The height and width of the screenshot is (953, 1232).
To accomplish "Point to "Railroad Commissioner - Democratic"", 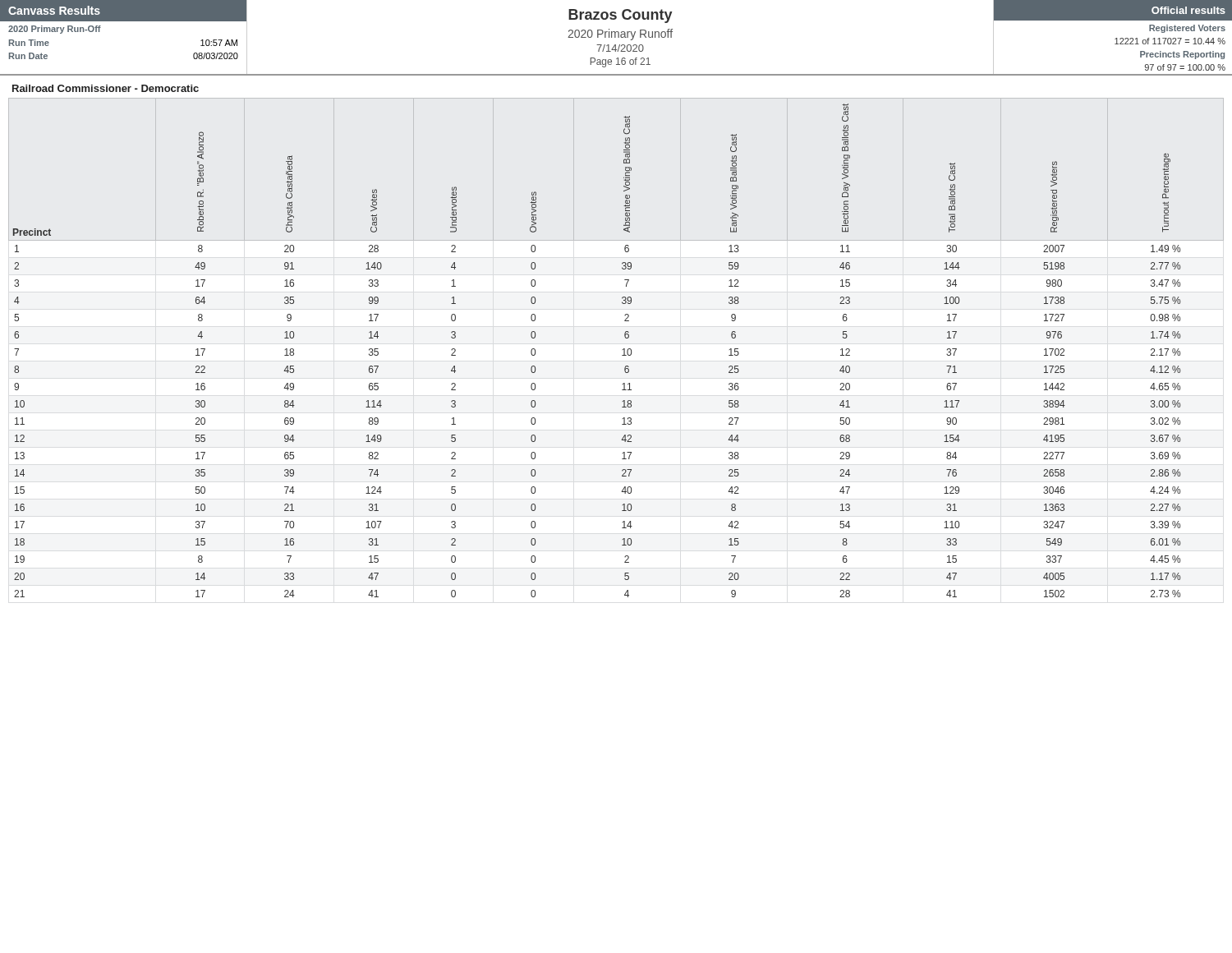I will 105,88.
